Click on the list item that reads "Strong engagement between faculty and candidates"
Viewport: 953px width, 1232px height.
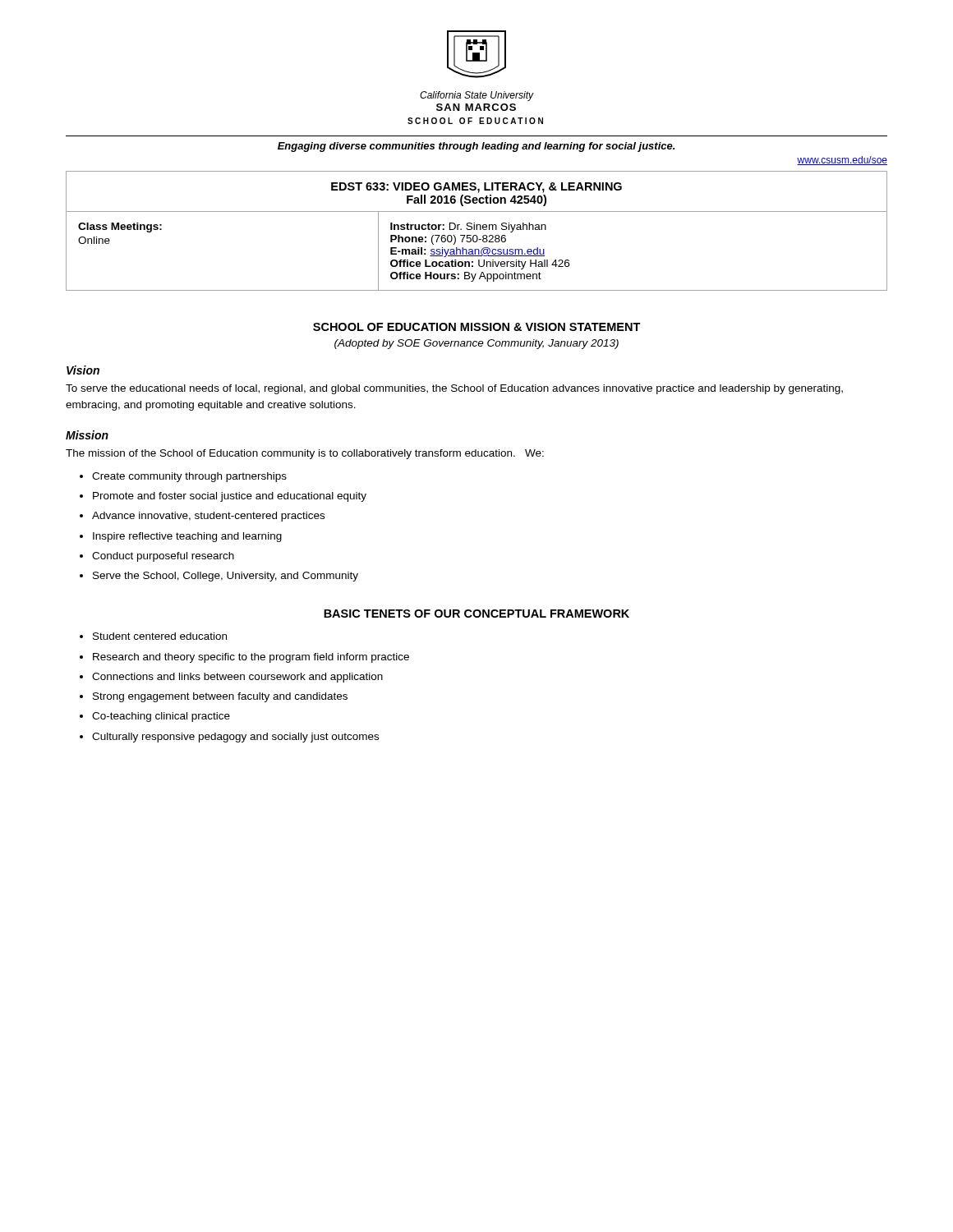click(x=220, y=696)
